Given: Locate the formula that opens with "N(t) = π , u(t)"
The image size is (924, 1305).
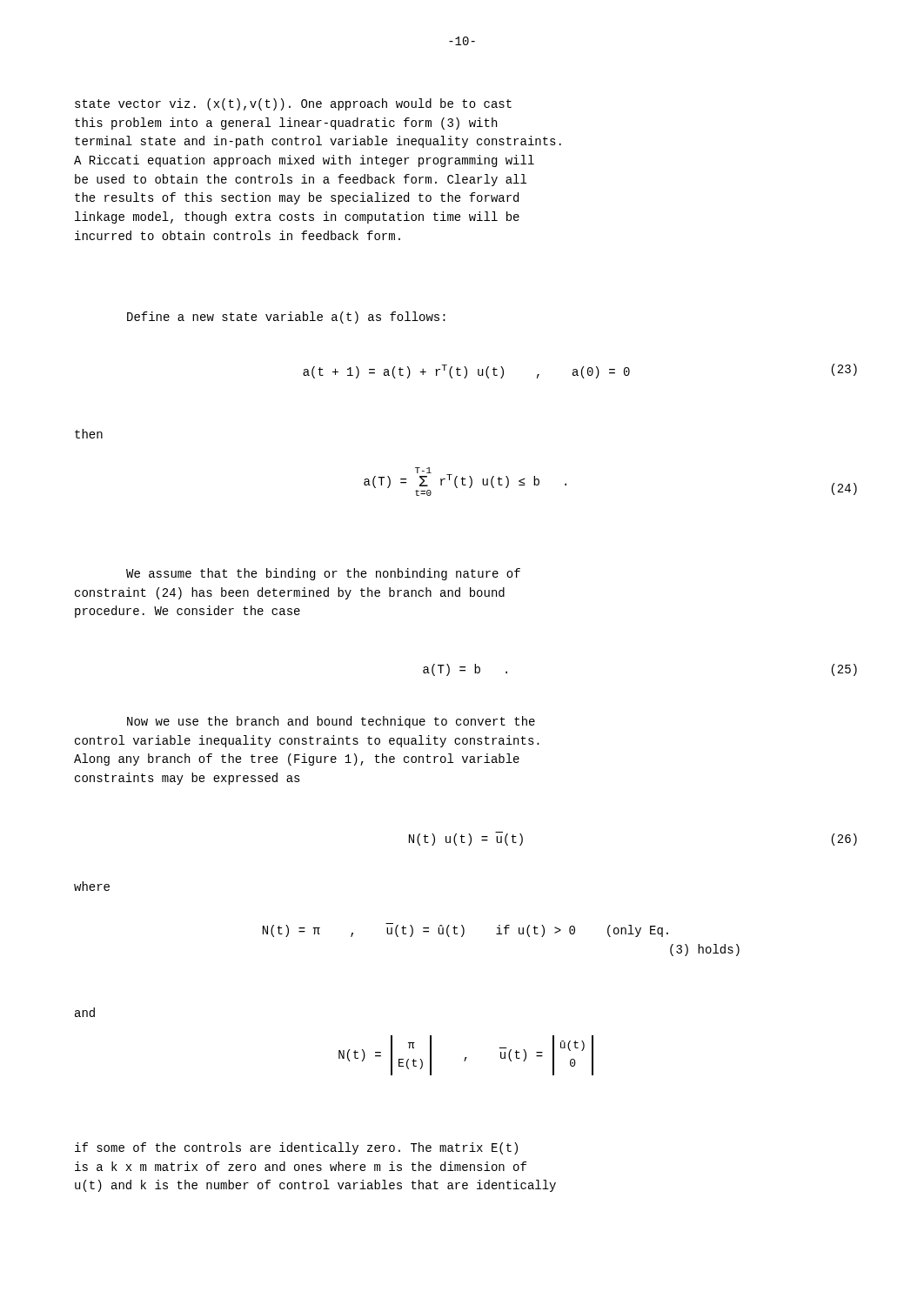Looking at the screenshot, I should click(466, 941).
